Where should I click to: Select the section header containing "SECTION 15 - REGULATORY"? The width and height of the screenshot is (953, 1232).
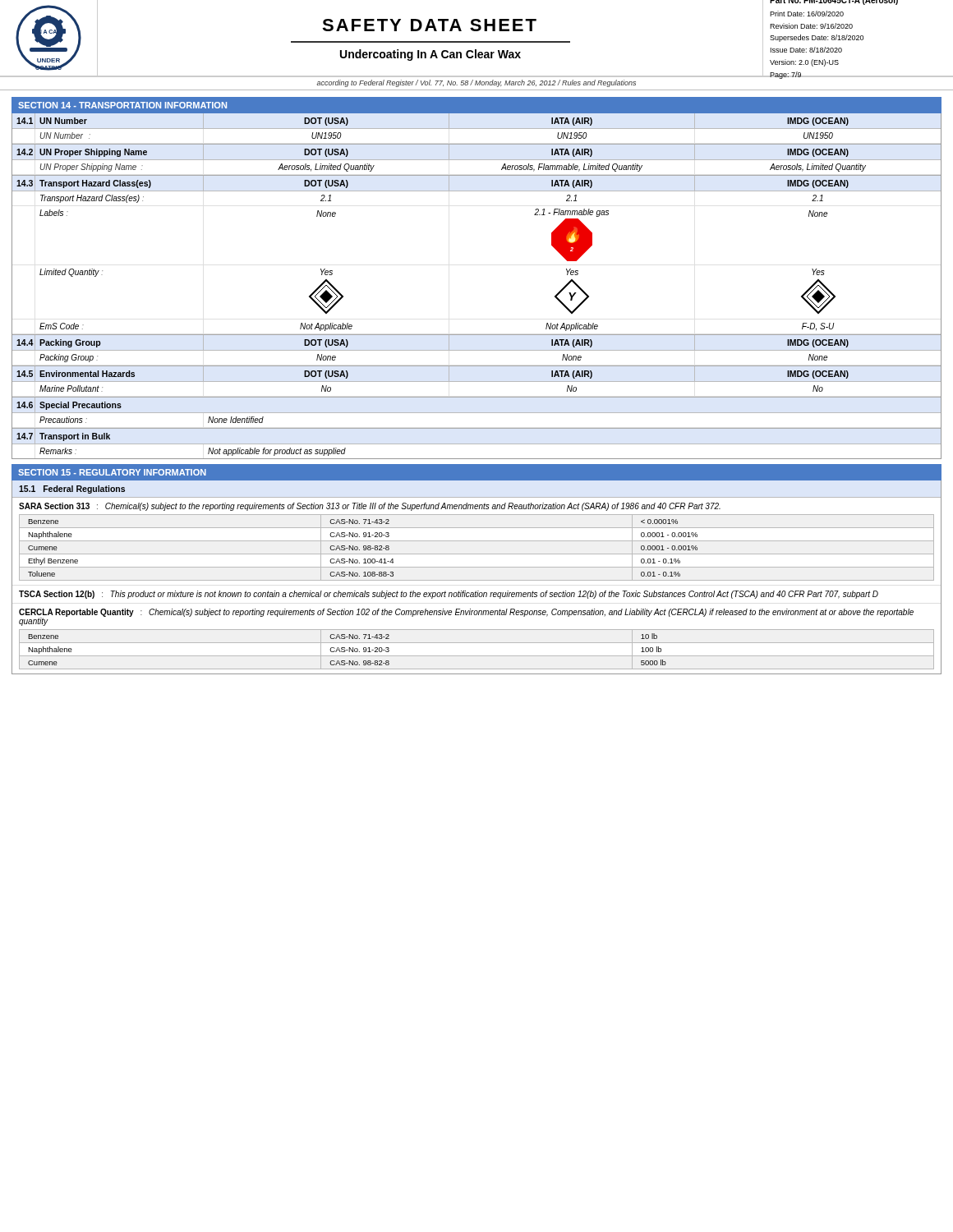pyautogui.click(x=112, y=472)
